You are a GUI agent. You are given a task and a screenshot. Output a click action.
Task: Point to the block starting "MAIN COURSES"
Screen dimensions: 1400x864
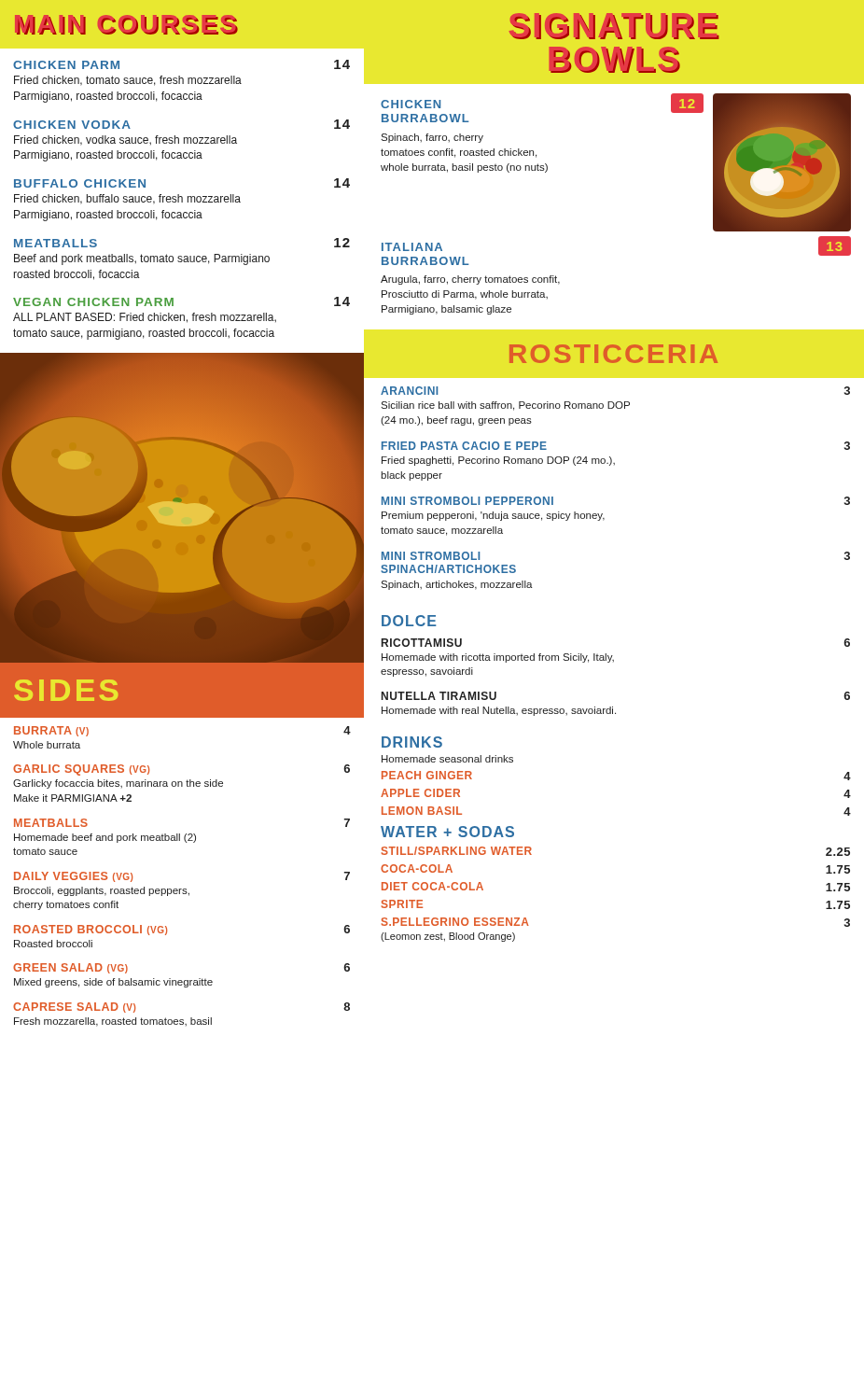[x=126, y=24]
